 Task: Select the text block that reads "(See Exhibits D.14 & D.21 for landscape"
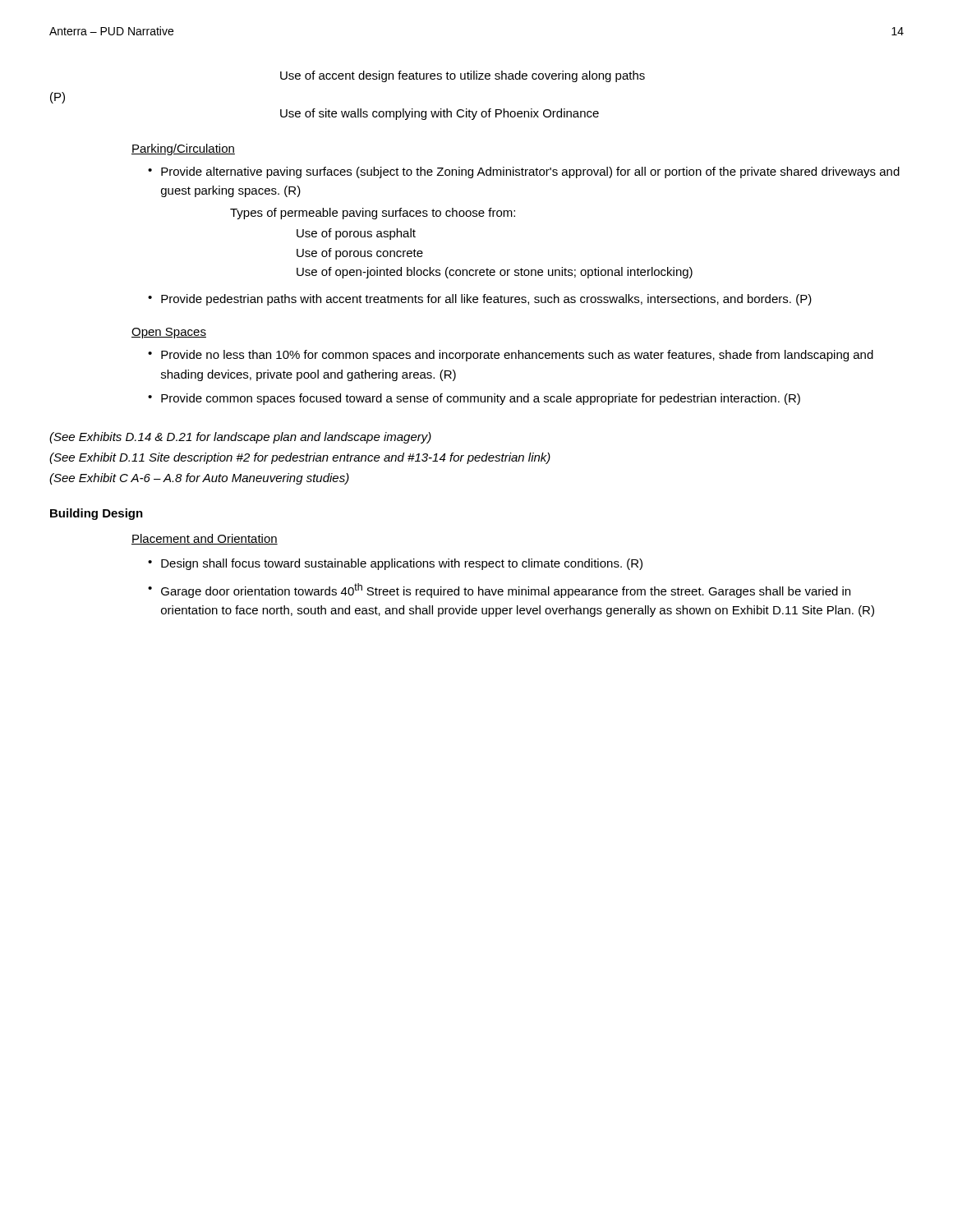coord(300,457)
